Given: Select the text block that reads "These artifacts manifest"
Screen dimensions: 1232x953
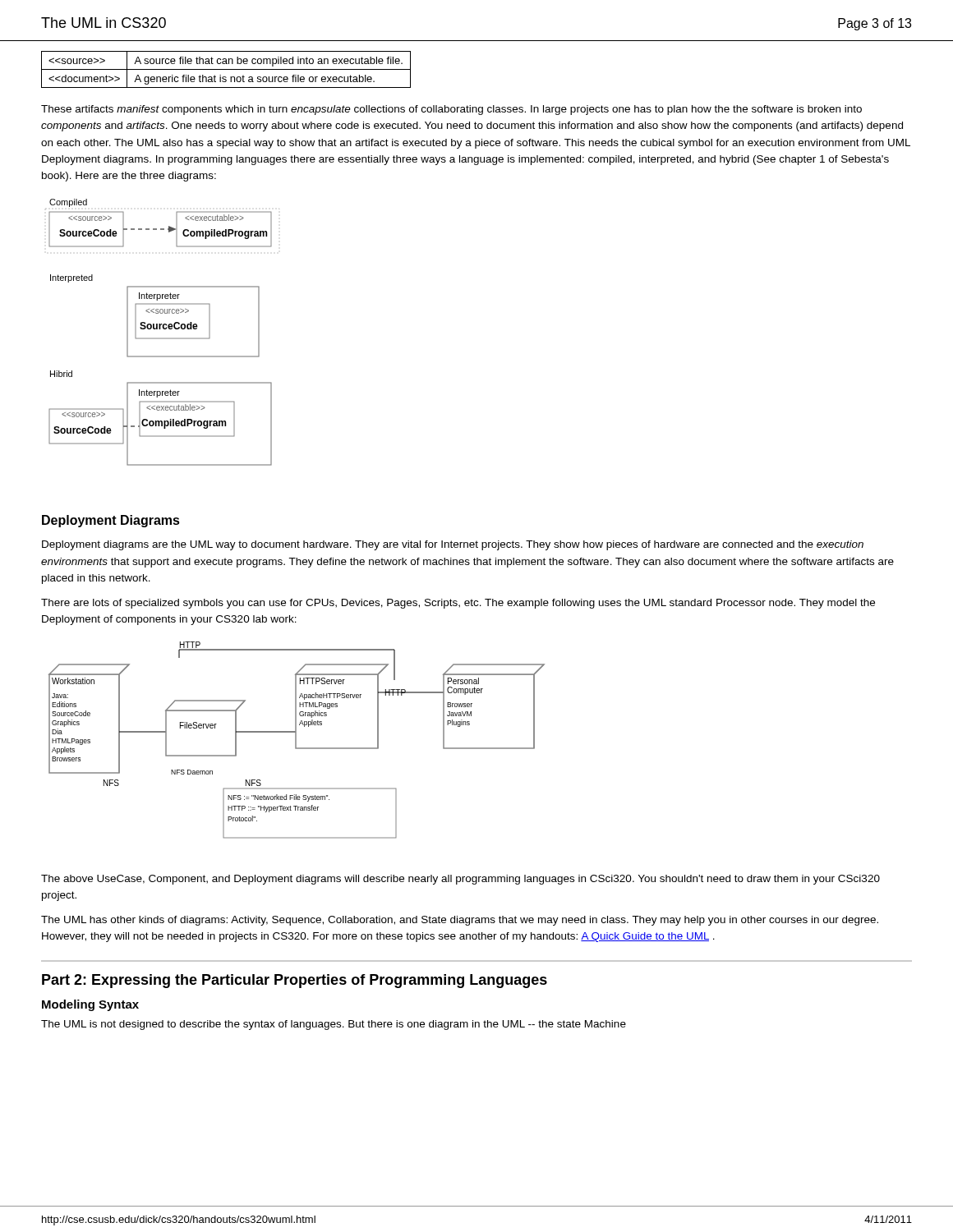Looking at the screenshot, I should [x=476, y=142].
